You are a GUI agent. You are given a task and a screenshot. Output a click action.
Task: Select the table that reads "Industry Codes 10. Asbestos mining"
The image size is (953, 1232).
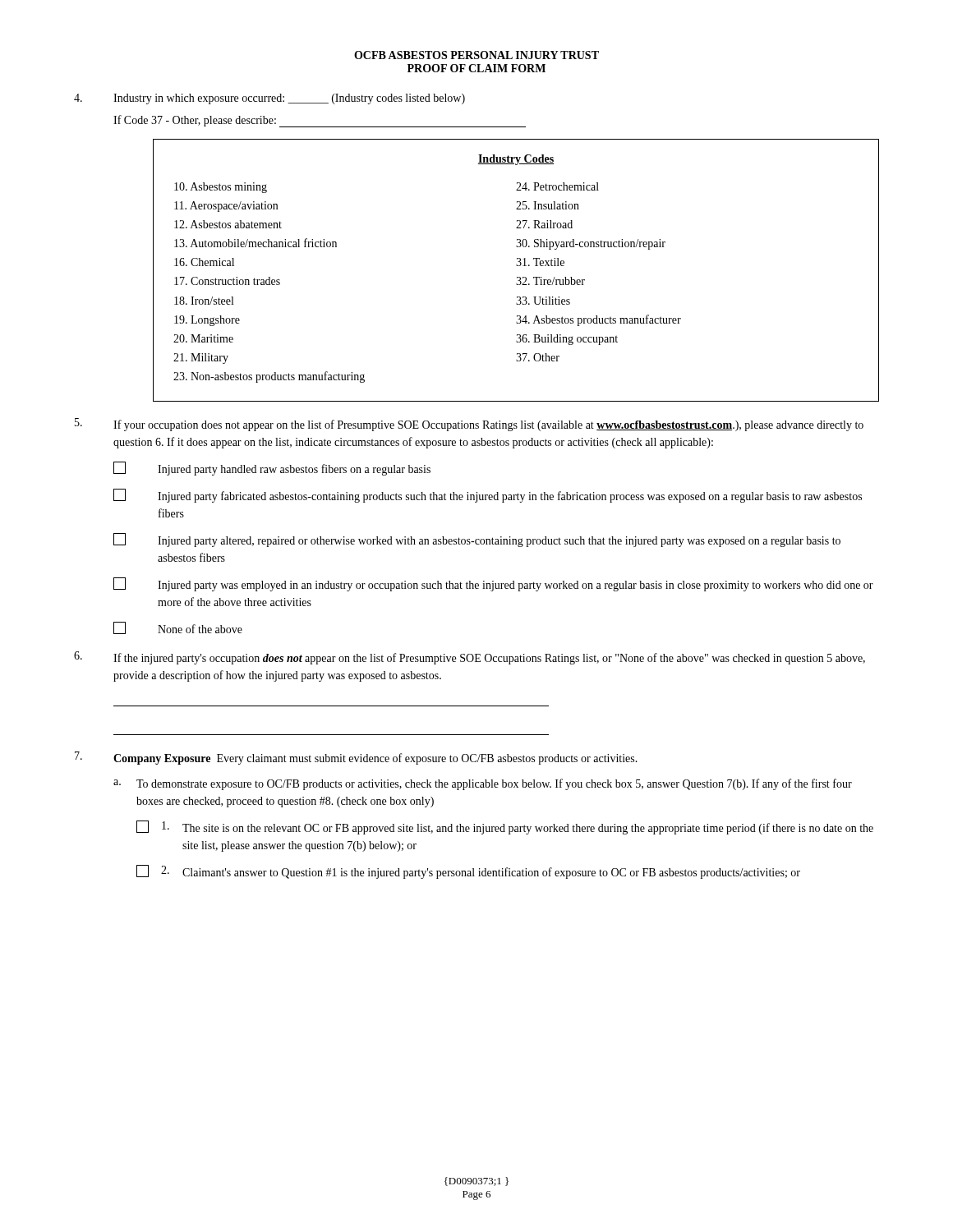click(496, 270)
